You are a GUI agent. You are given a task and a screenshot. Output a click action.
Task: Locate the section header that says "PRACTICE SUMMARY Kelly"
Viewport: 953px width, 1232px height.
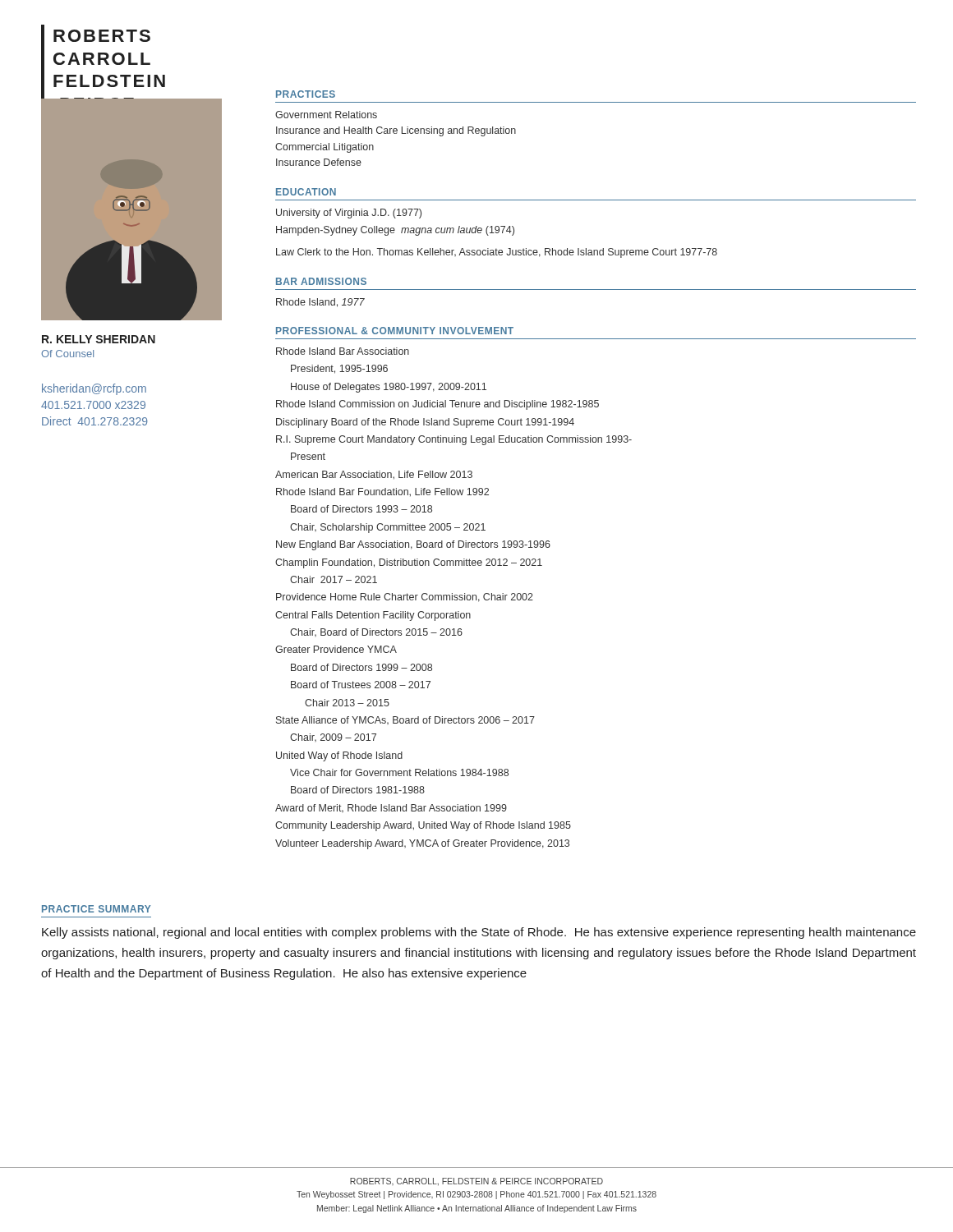pyautogui.click(x=479, y=943)
